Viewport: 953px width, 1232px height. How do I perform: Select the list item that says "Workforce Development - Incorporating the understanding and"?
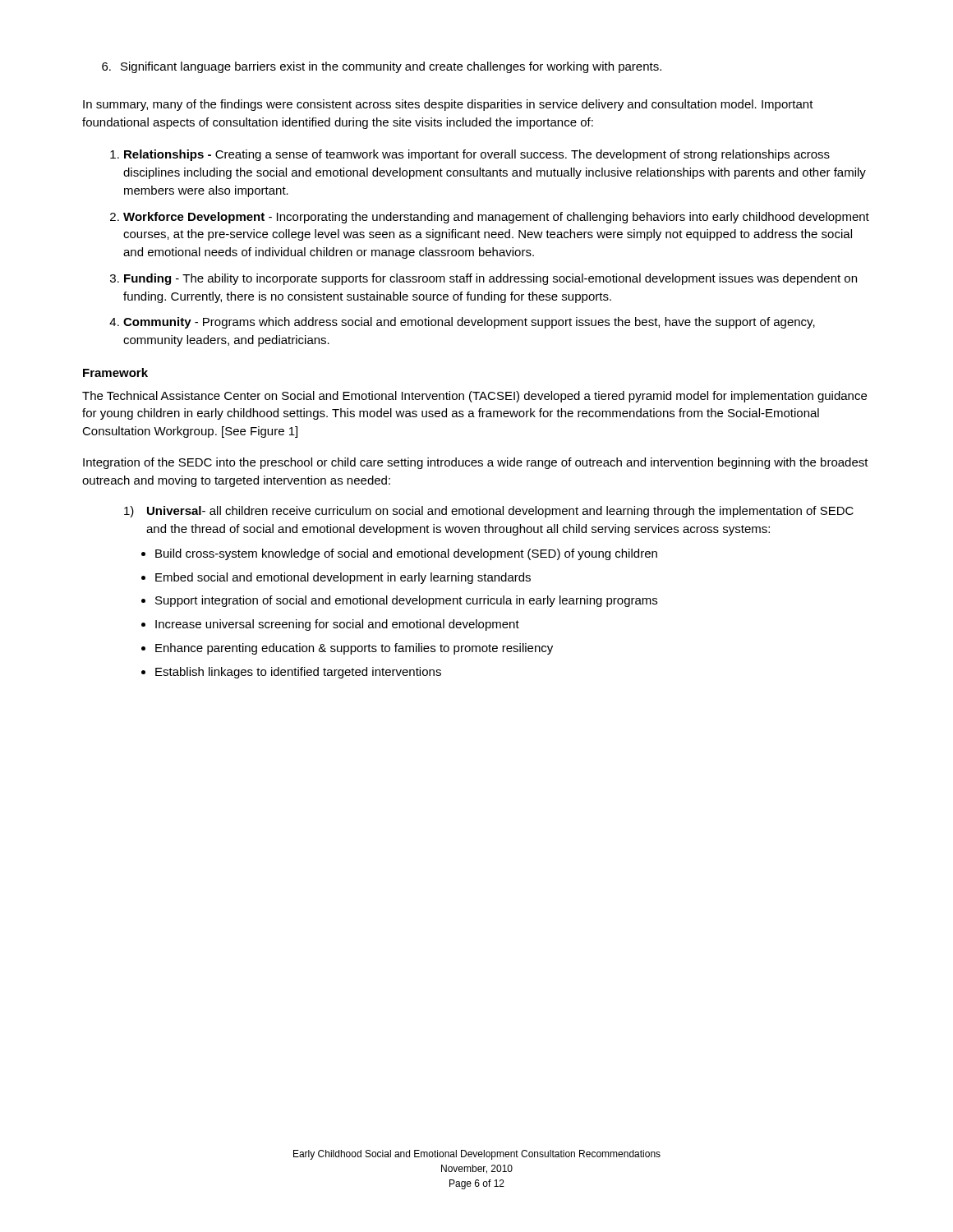coord(497,234)
